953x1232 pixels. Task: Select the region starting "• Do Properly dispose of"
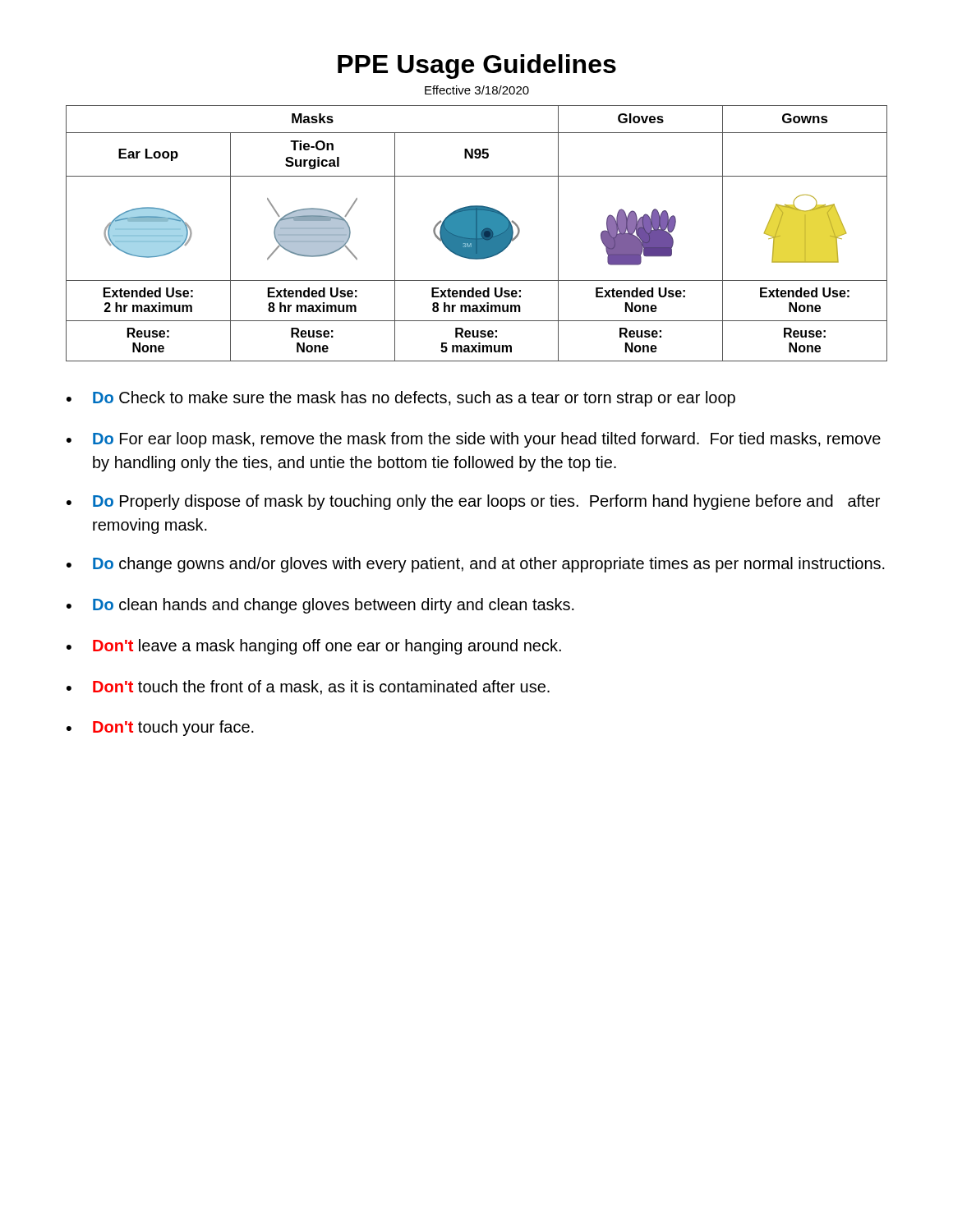click(x=476, y=513)
